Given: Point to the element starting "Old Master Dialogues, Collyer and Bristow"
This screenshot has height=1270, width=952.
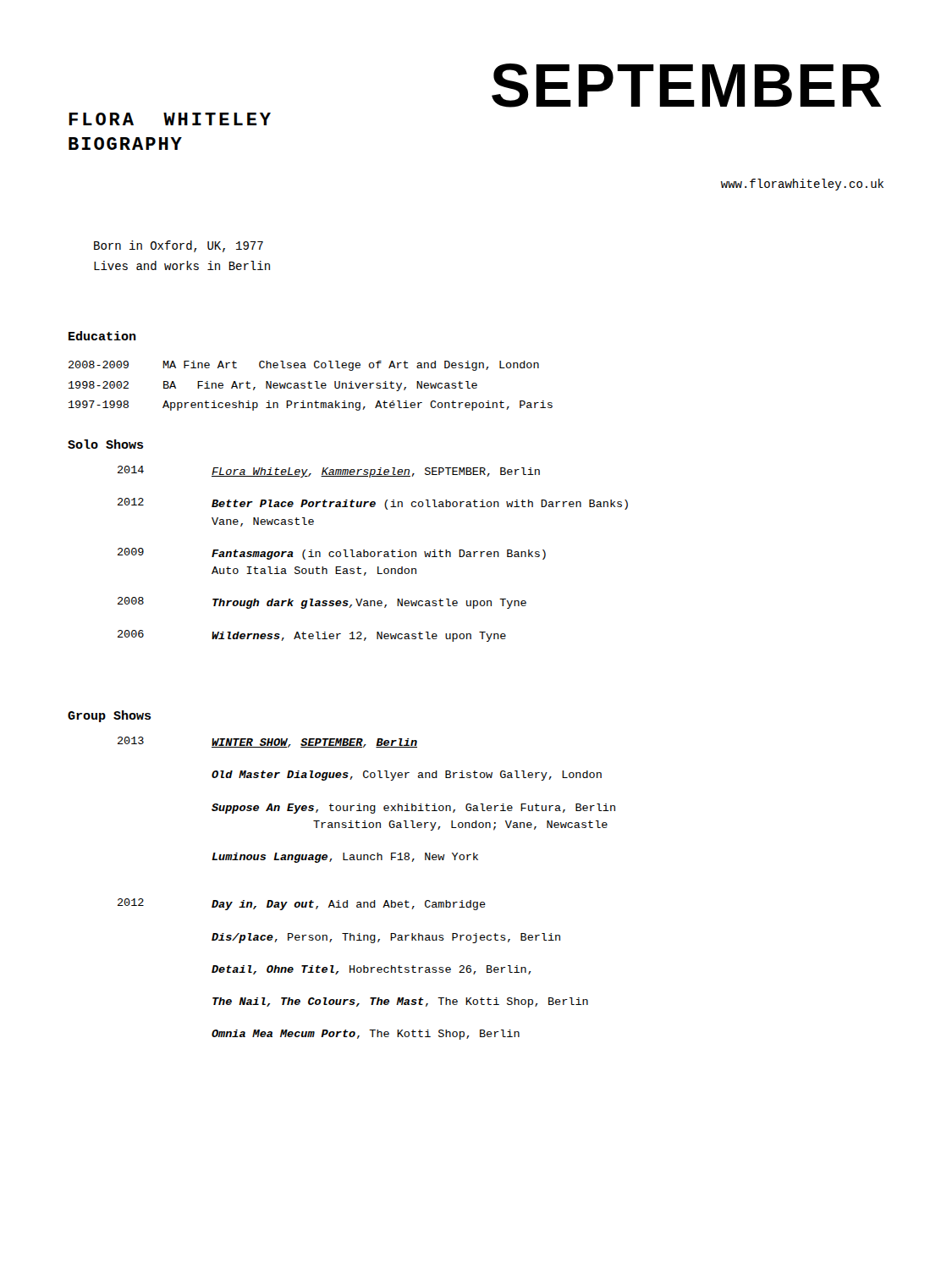Looking at the screenshot, I should [x=407, y=775].
